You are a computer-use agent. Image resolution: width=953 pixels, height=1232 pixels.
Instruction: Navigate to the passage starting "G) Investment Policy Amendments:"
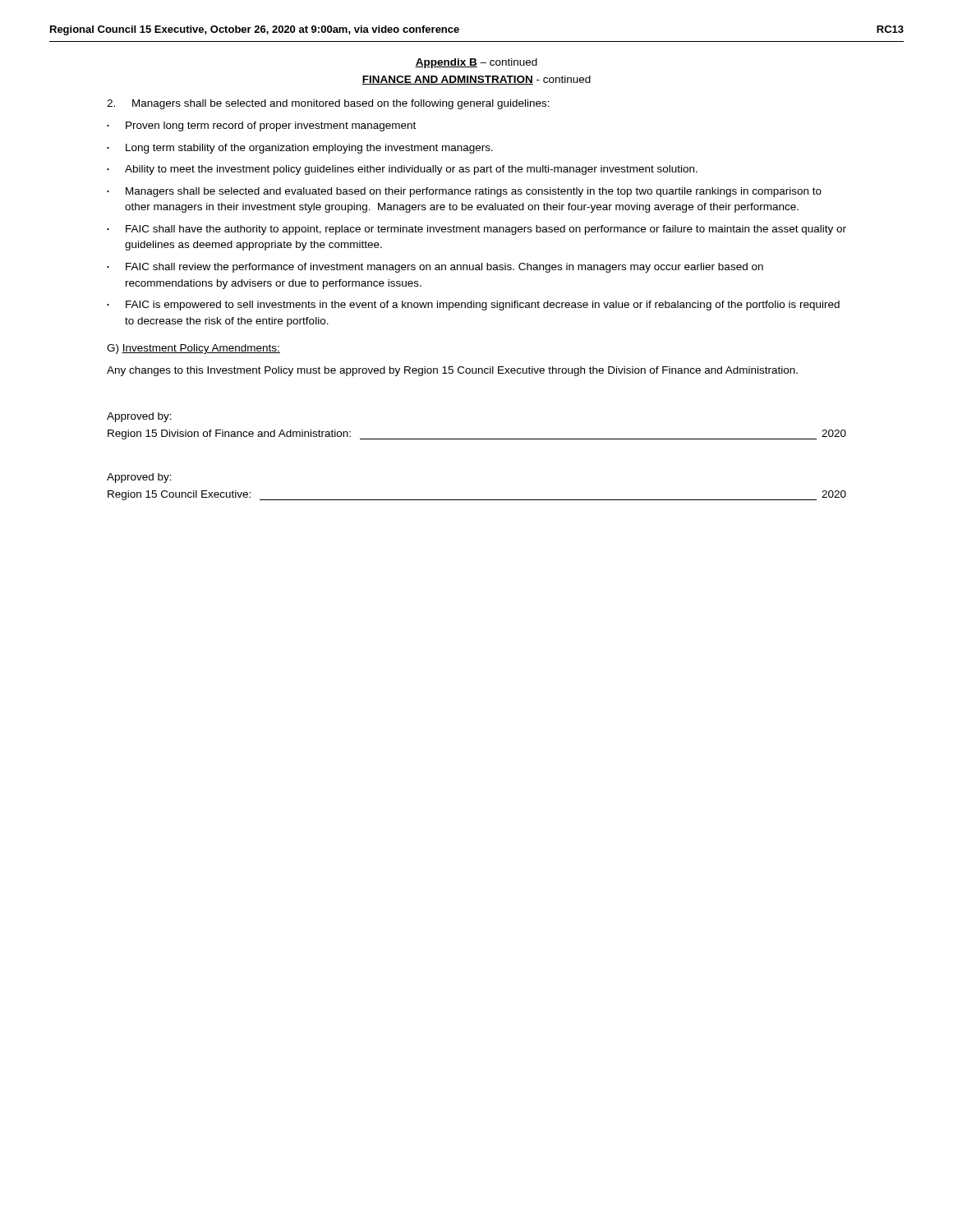tap(193, 348)
